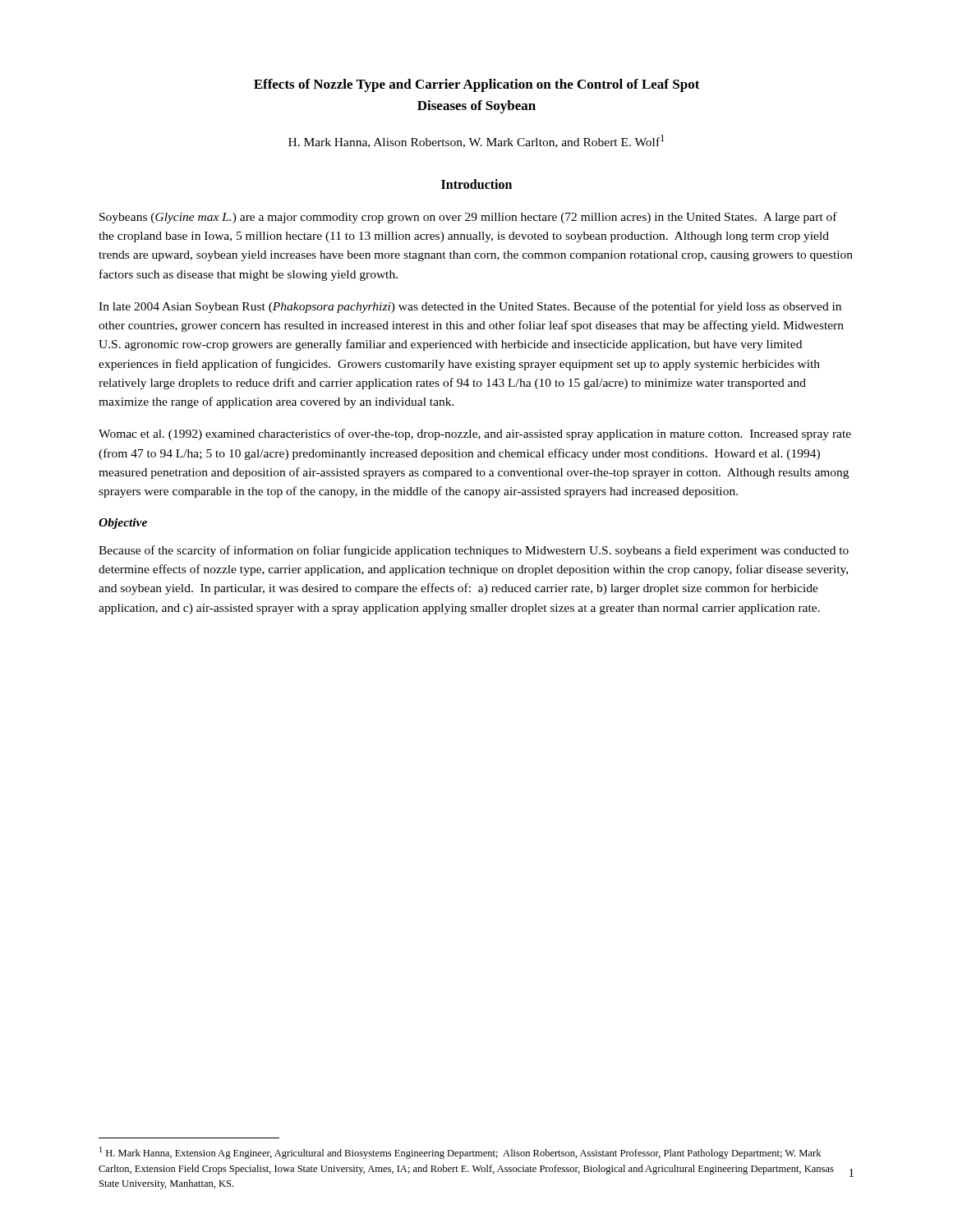Point to the block beginning "Soybeans (Glycine max L.)"
The width and height of the screenshot is (953, 1232).
(x=476, y=245)
